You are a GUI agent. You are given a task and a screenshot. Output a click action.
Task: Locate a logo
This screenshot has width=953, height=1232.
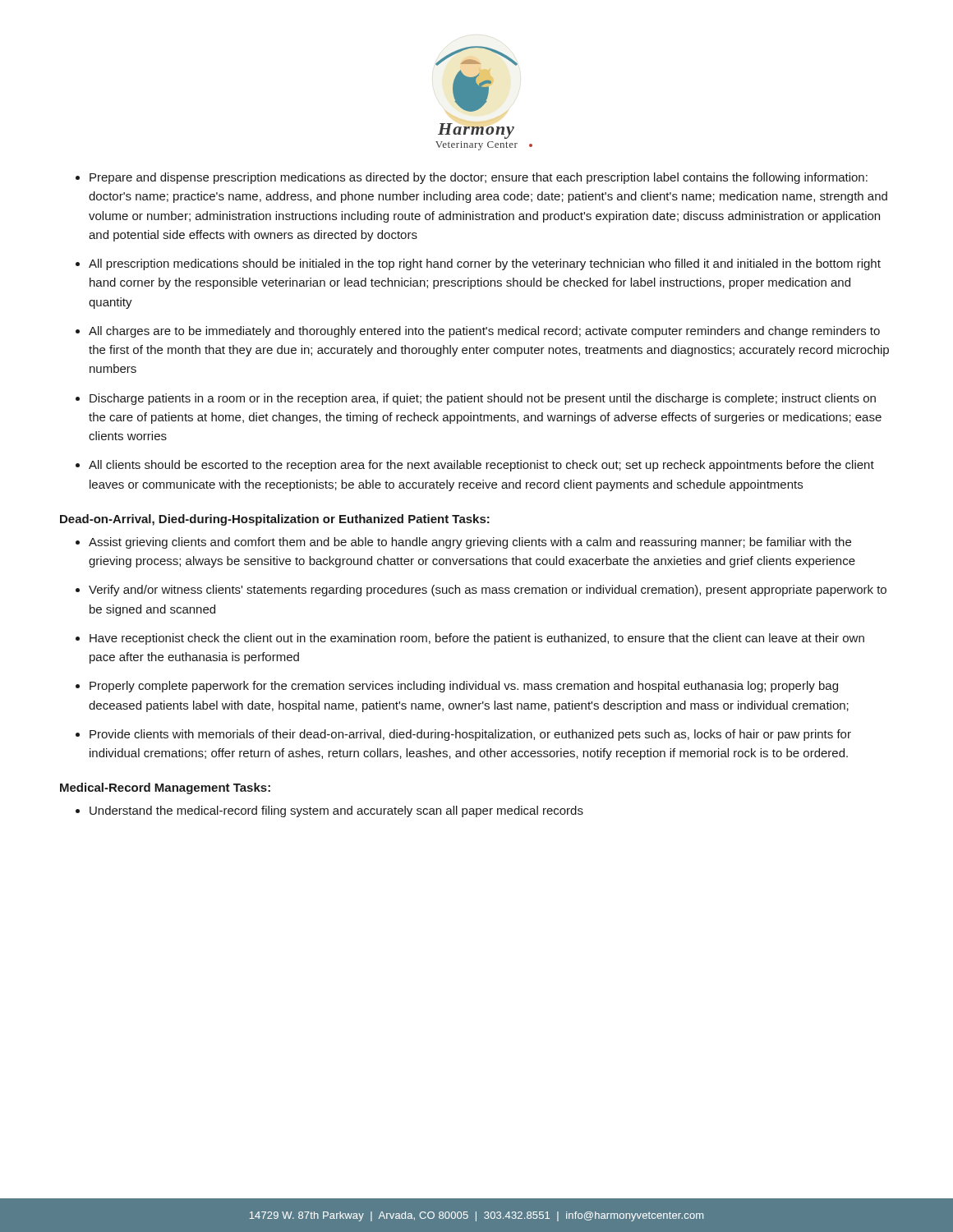[476, 84]
